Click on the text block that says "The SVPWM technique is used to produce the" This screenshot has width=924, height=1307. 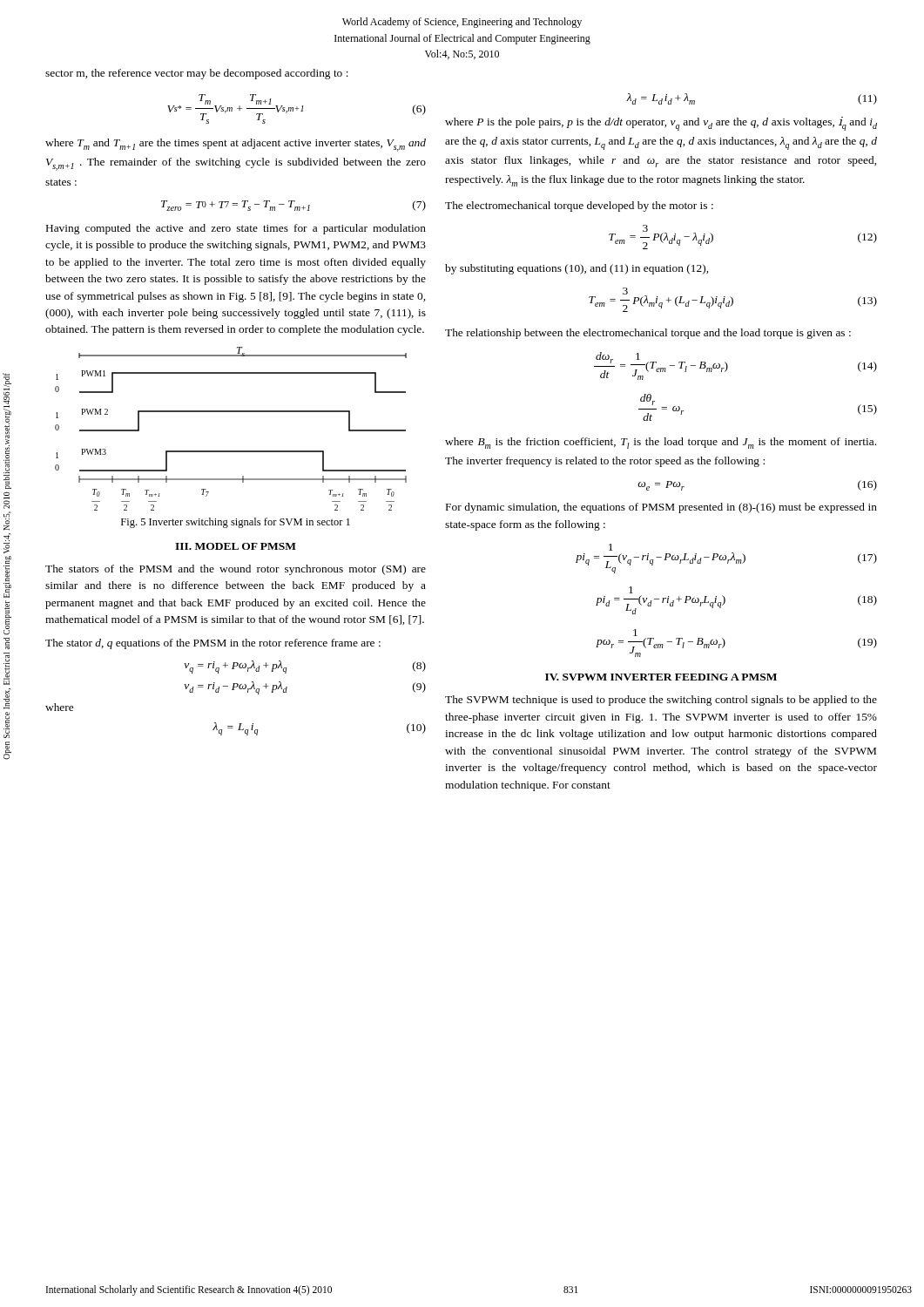click(x=661, y=742)
